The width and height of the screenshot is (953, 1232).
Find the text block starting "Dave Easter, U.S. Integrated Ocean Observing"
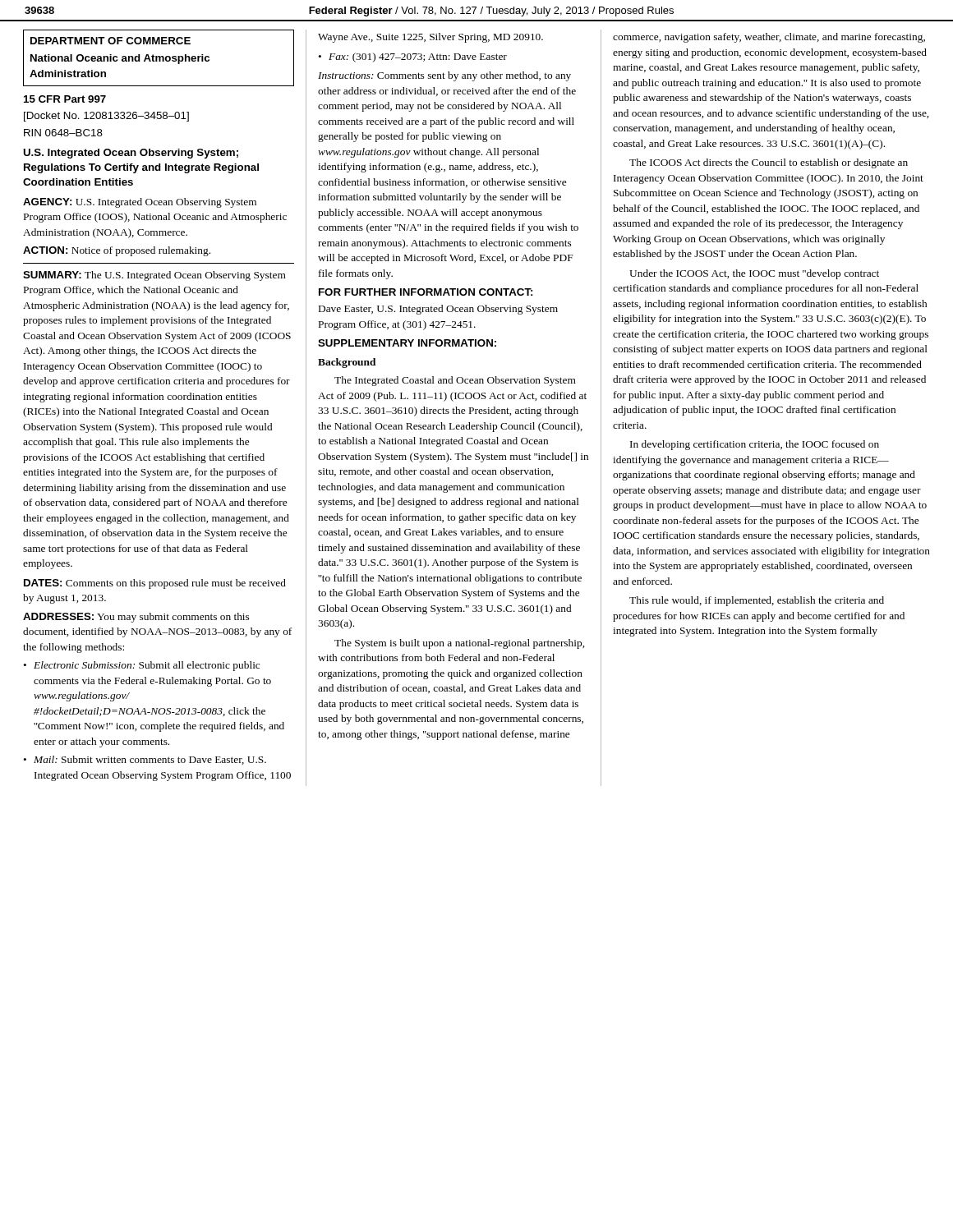(x=438, y=316)
